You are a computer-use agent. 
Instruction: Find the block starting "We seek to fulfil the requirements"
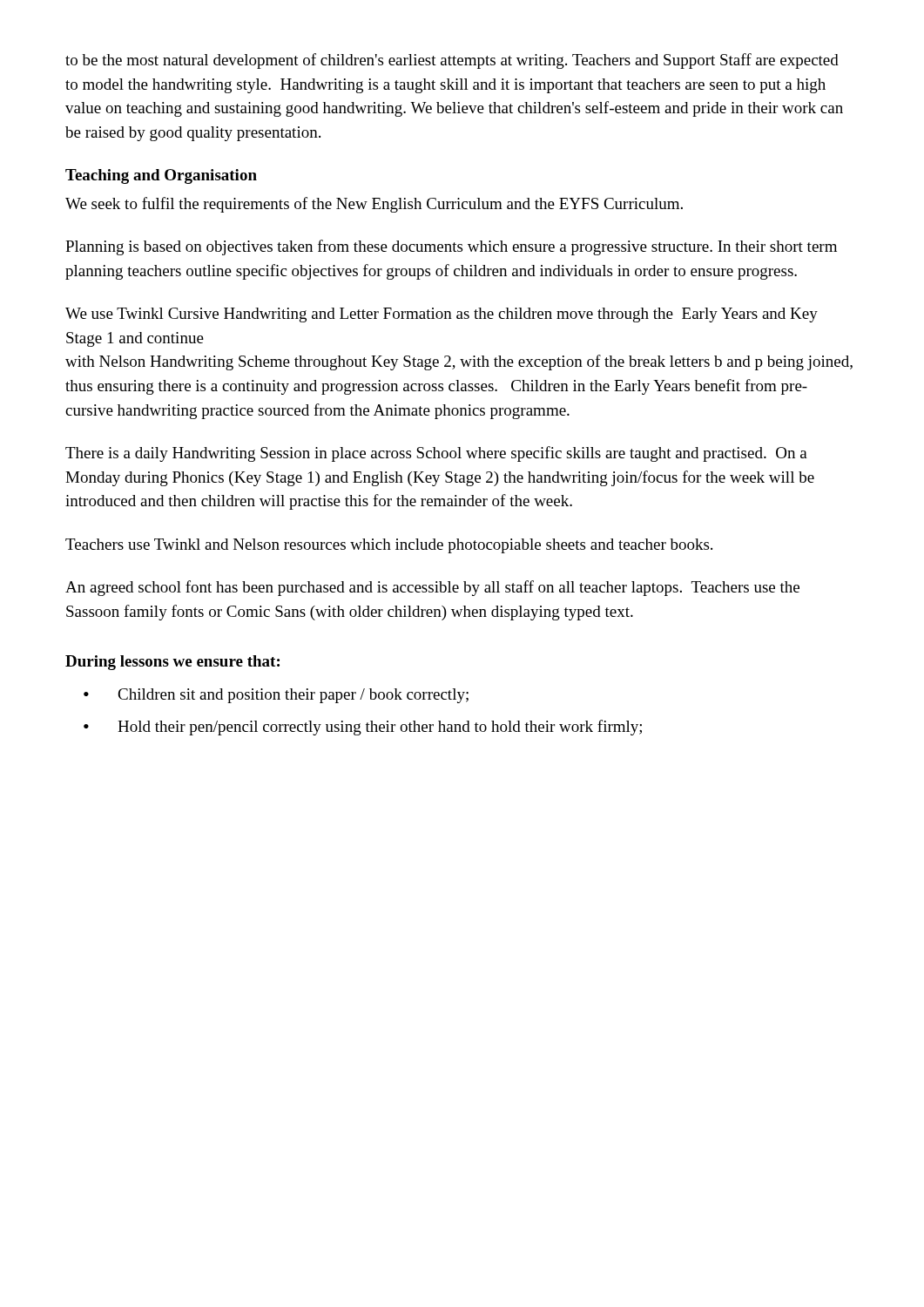[375, 203]
